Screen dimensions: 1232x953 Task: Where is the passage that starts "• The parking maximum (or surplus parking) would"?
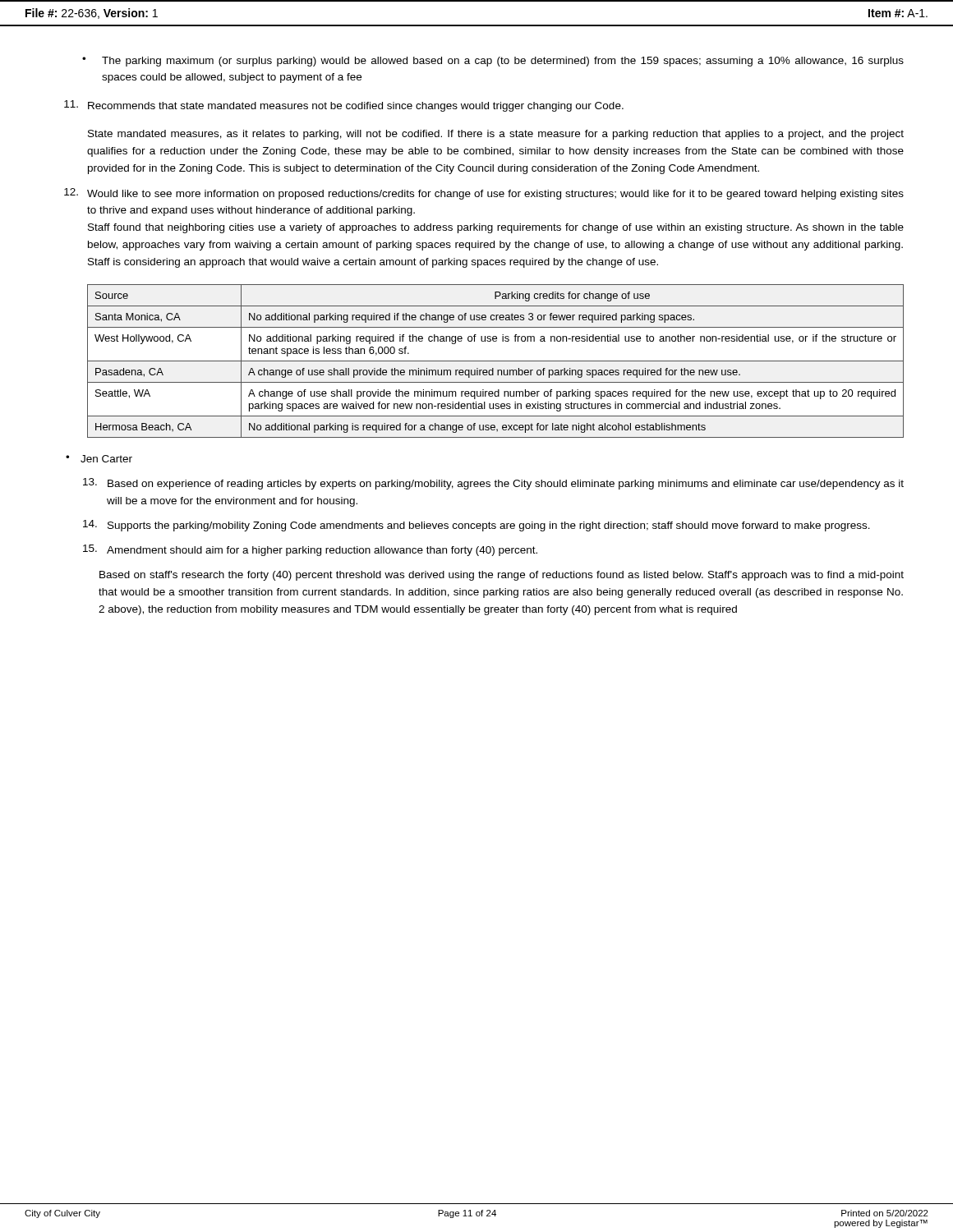click(x=493, y=69)
